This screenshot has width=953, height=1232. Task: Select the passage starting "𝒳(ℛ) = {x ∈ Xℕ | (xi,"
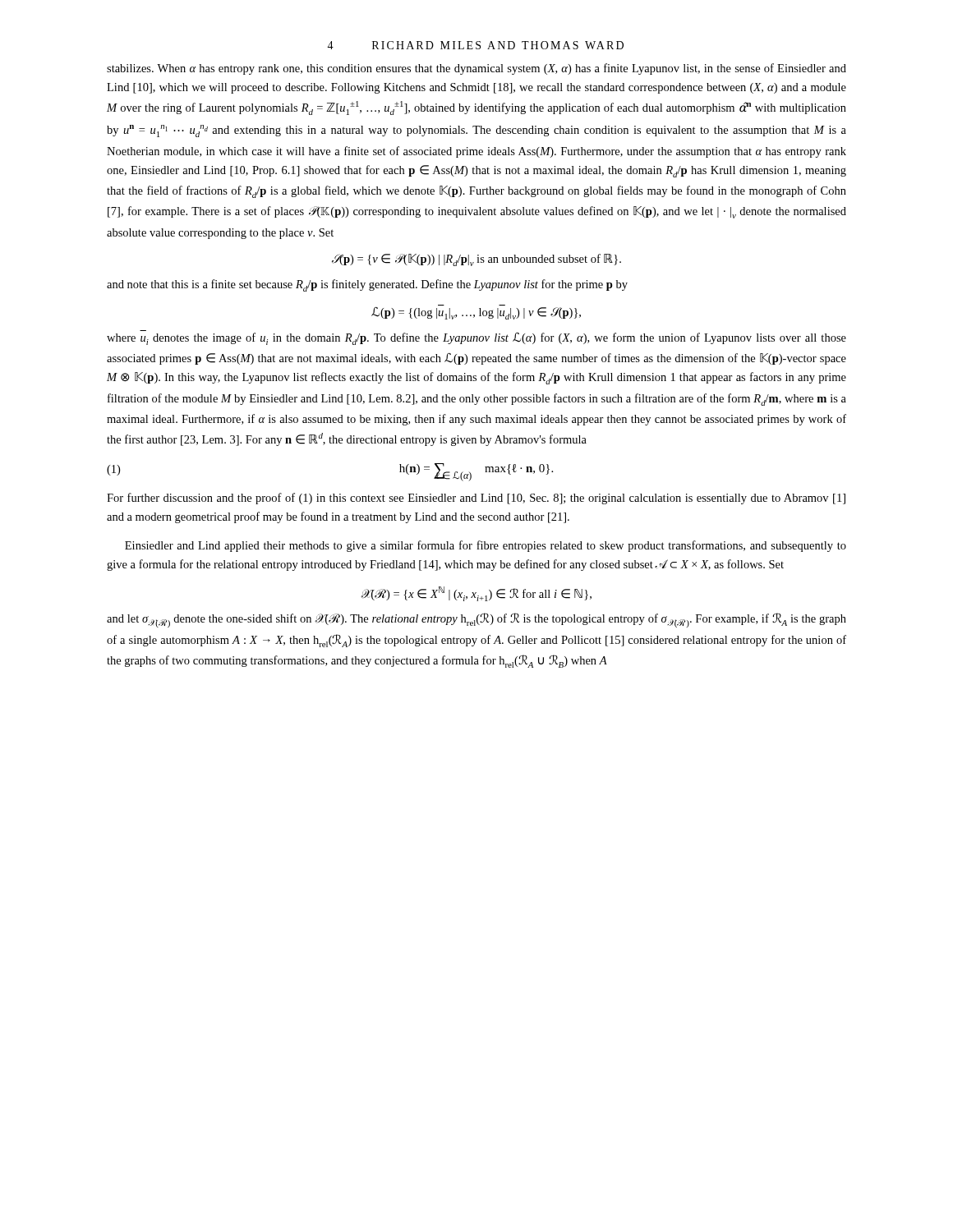(476, 594)
